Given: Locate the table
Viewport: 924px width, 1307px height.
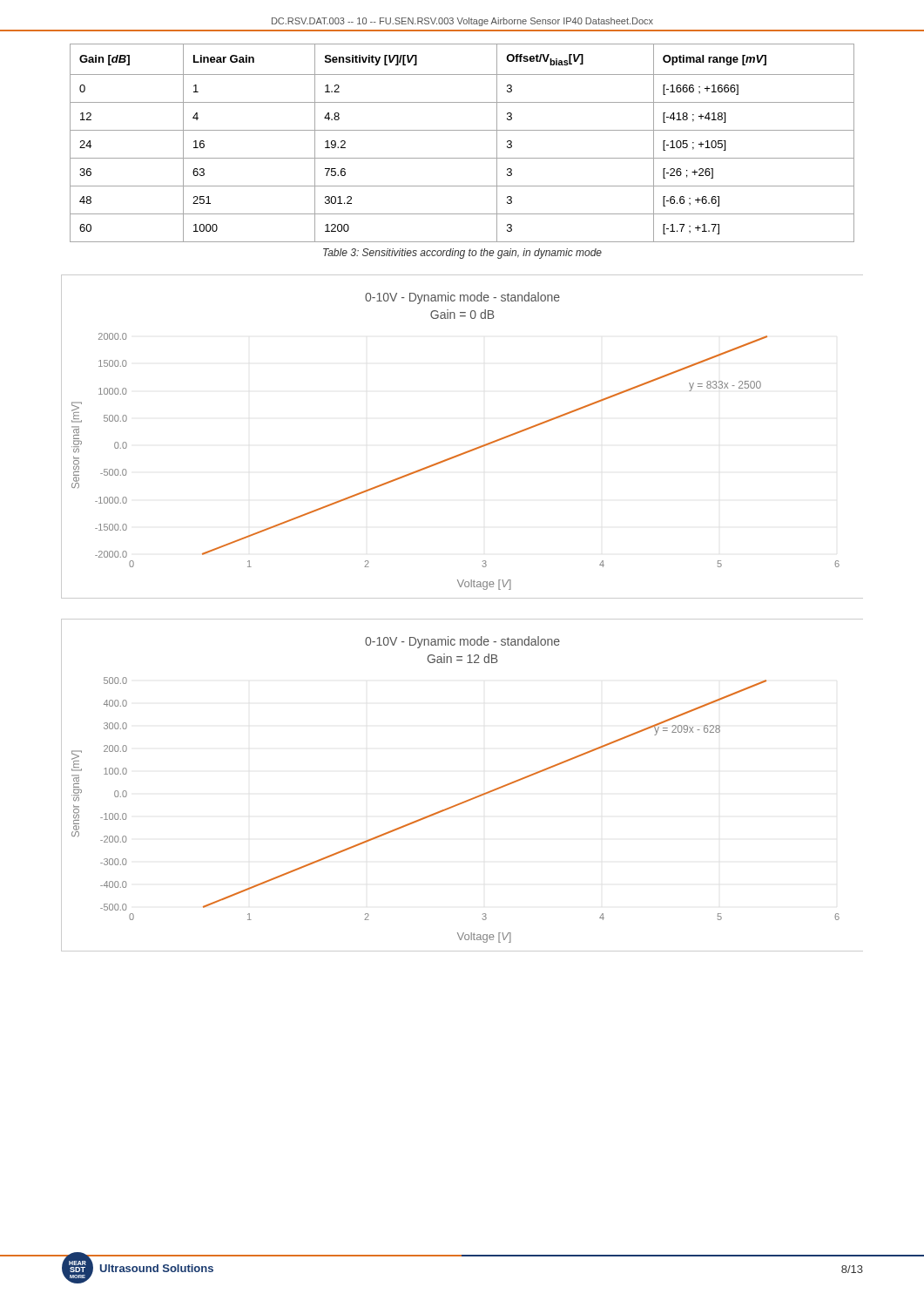Looking at the screenshot, I should click(x=462, y=143).
